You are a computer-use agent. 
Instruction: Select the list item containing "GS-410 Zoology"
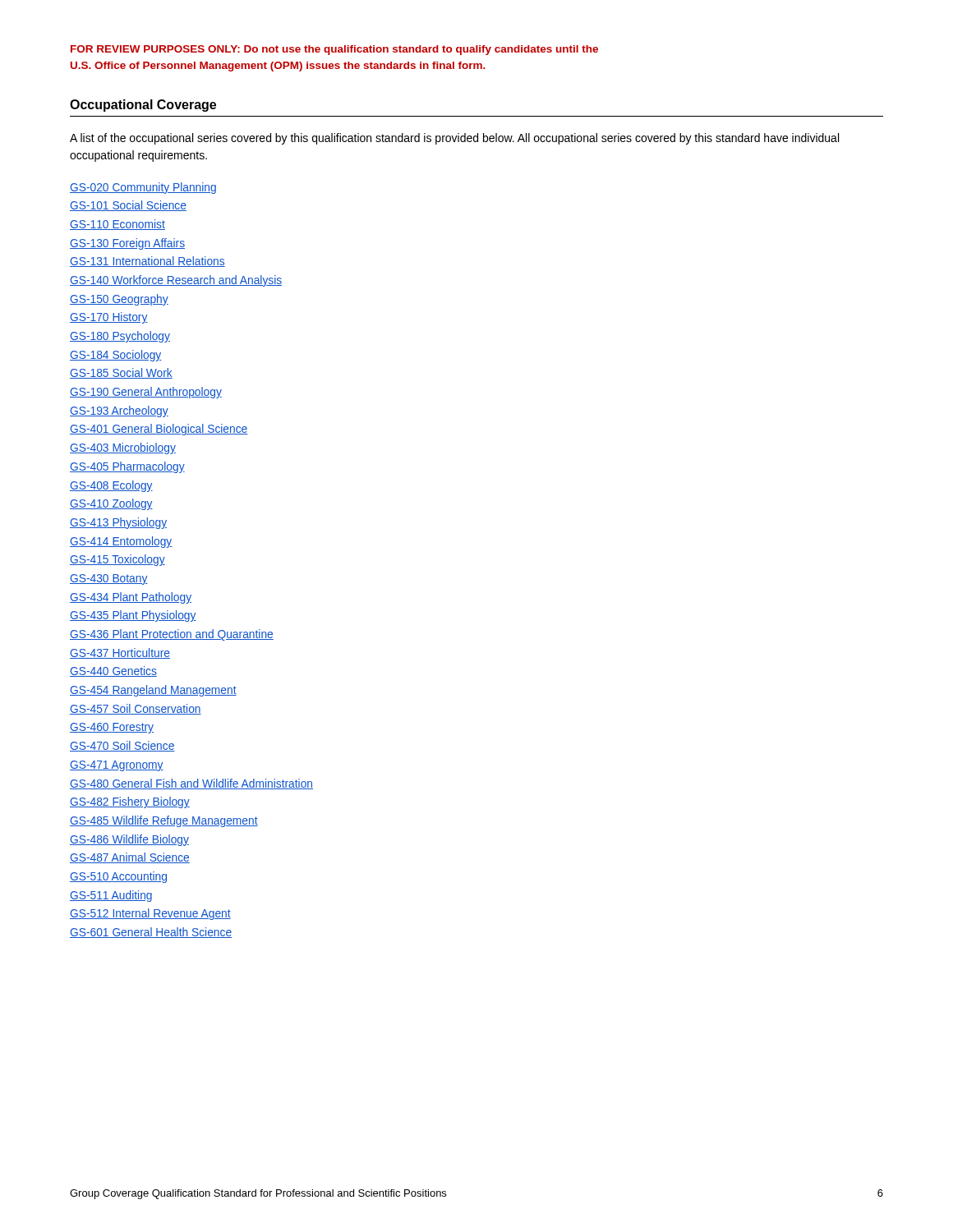pyautogui.click(x=111, y=504)
